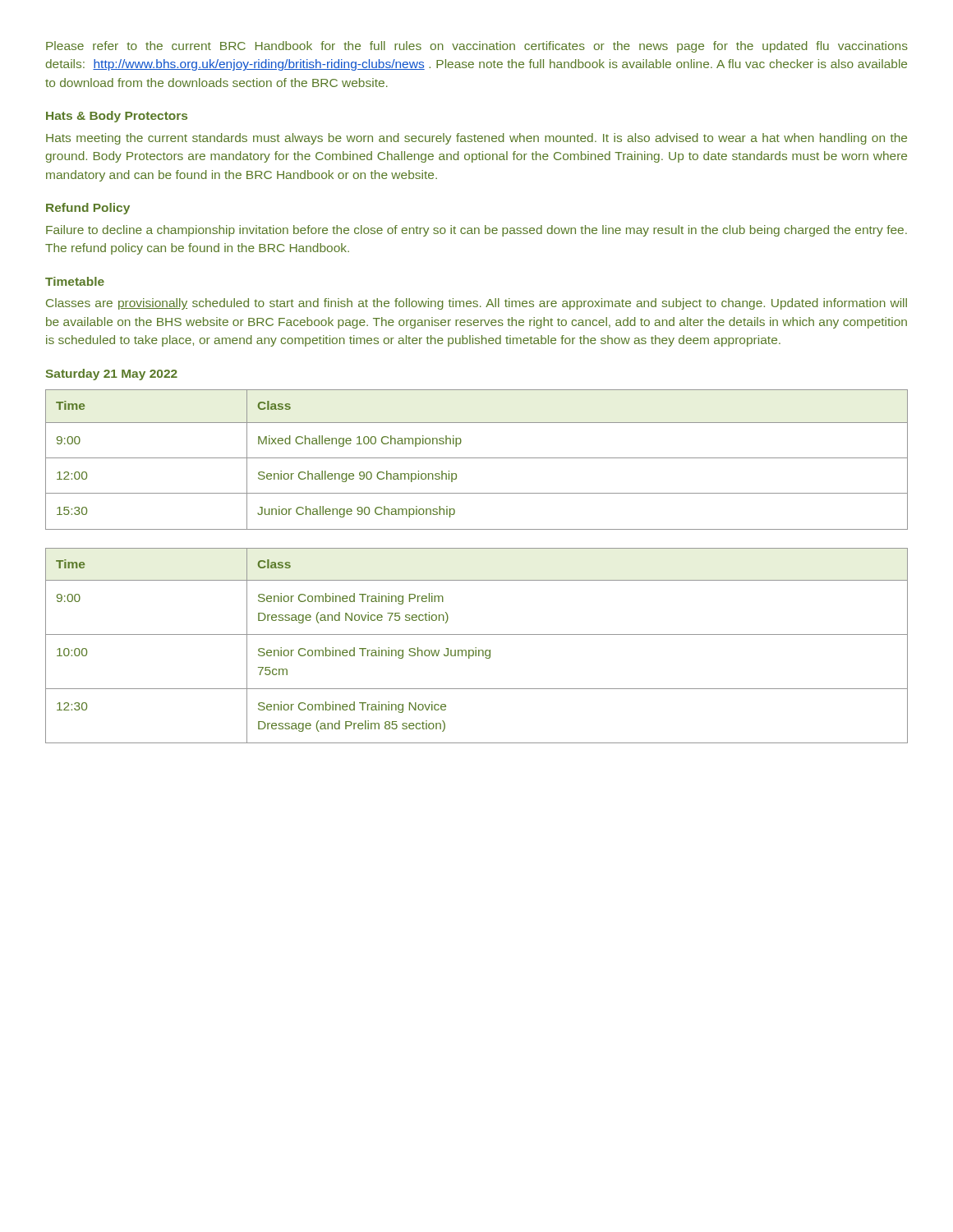Click the passage that begins "Please refer to the current"

(476, 64)
